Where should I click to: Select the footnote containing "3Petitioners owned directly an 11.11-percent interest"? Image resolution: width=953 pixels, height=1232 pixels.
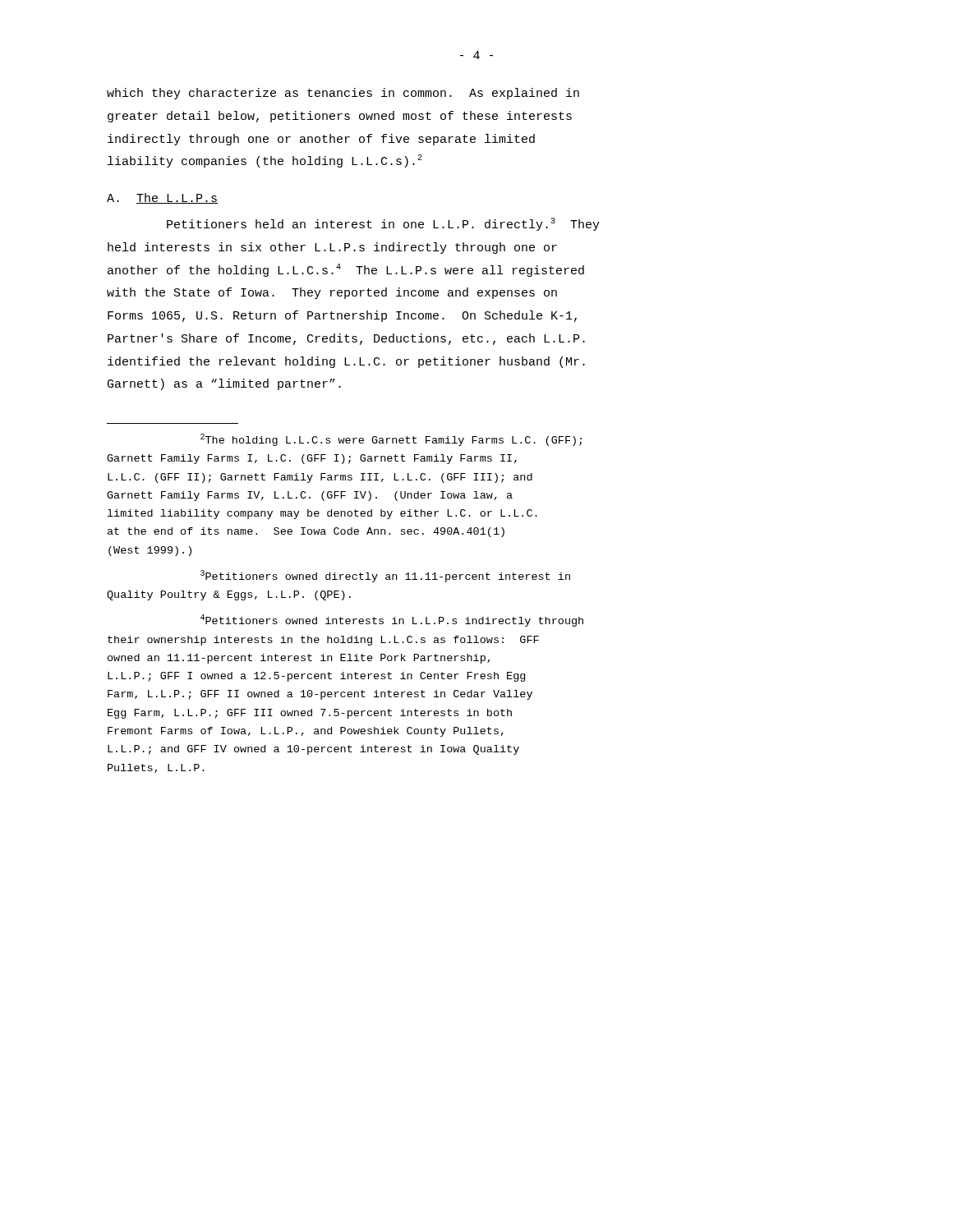[339, 585]
